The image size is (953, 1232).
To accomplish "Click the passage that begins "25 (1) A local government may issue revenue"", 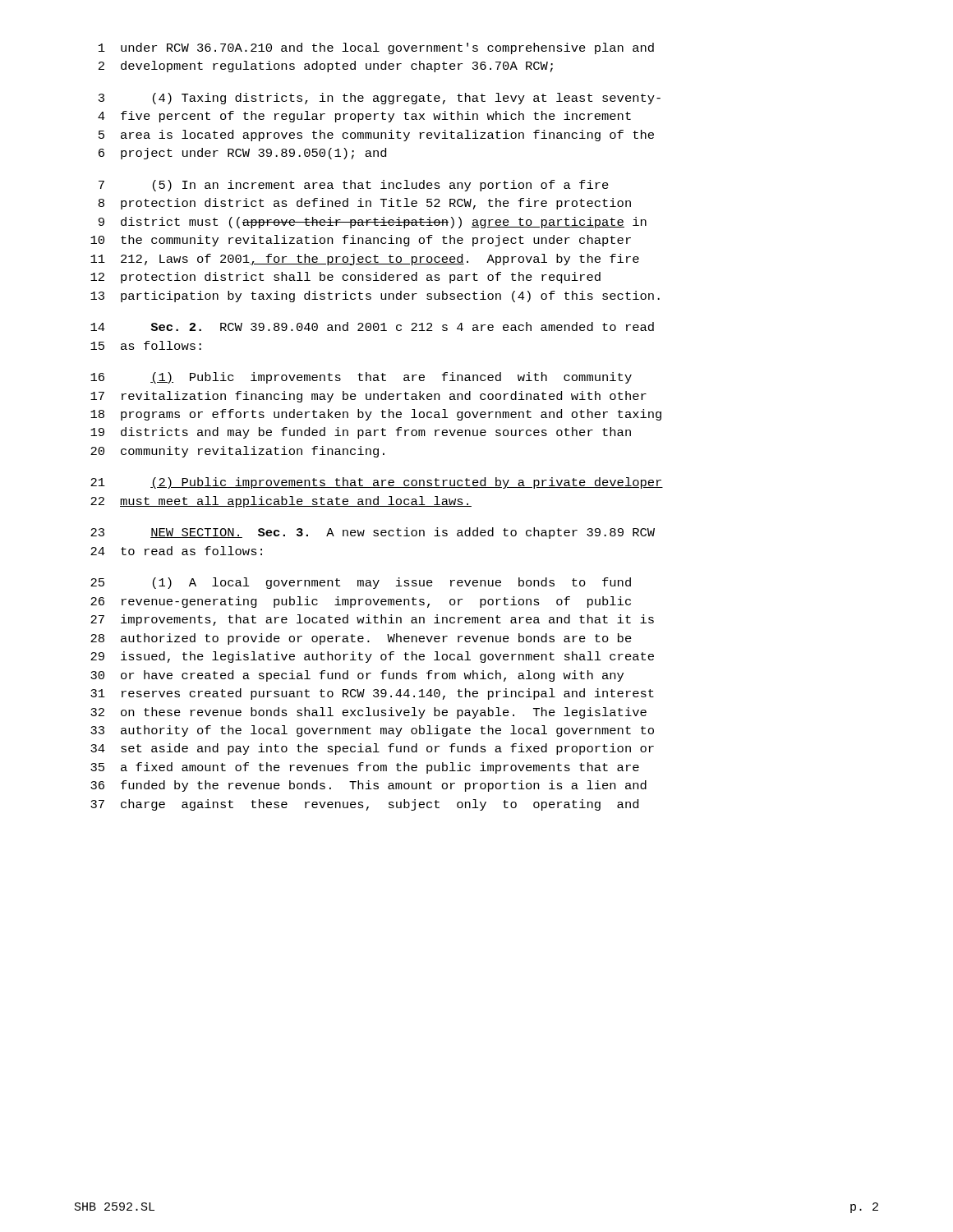I will [x=476, y=694].
